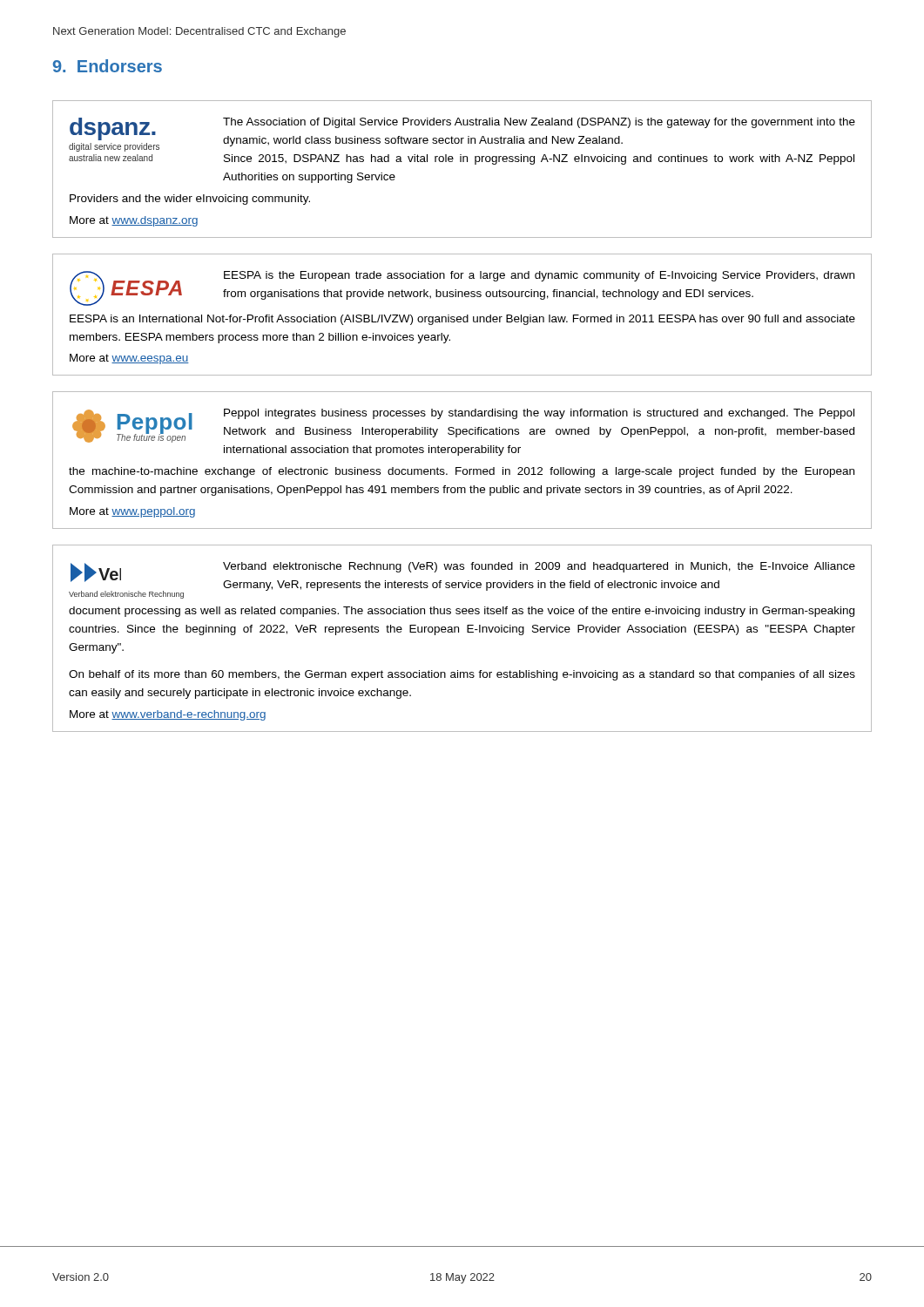Screen dimensions: 1307x924
Task: Point to the passage starting "Peppol The future is open Peppol"
Action: tap(462, 461)
